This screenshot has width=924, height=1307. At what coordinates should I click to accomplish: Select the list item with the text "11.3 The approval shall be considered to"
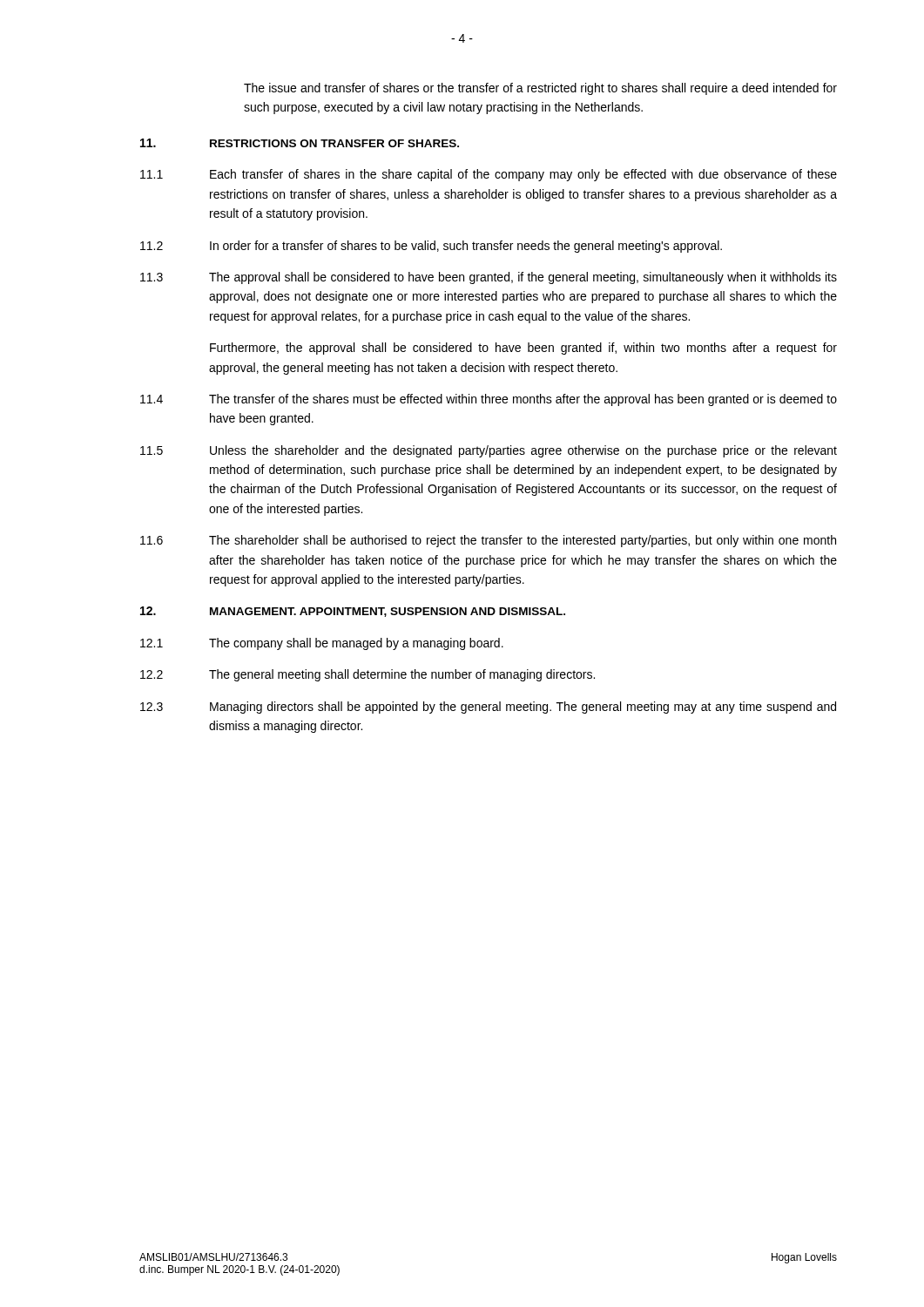tap(488, 322)
